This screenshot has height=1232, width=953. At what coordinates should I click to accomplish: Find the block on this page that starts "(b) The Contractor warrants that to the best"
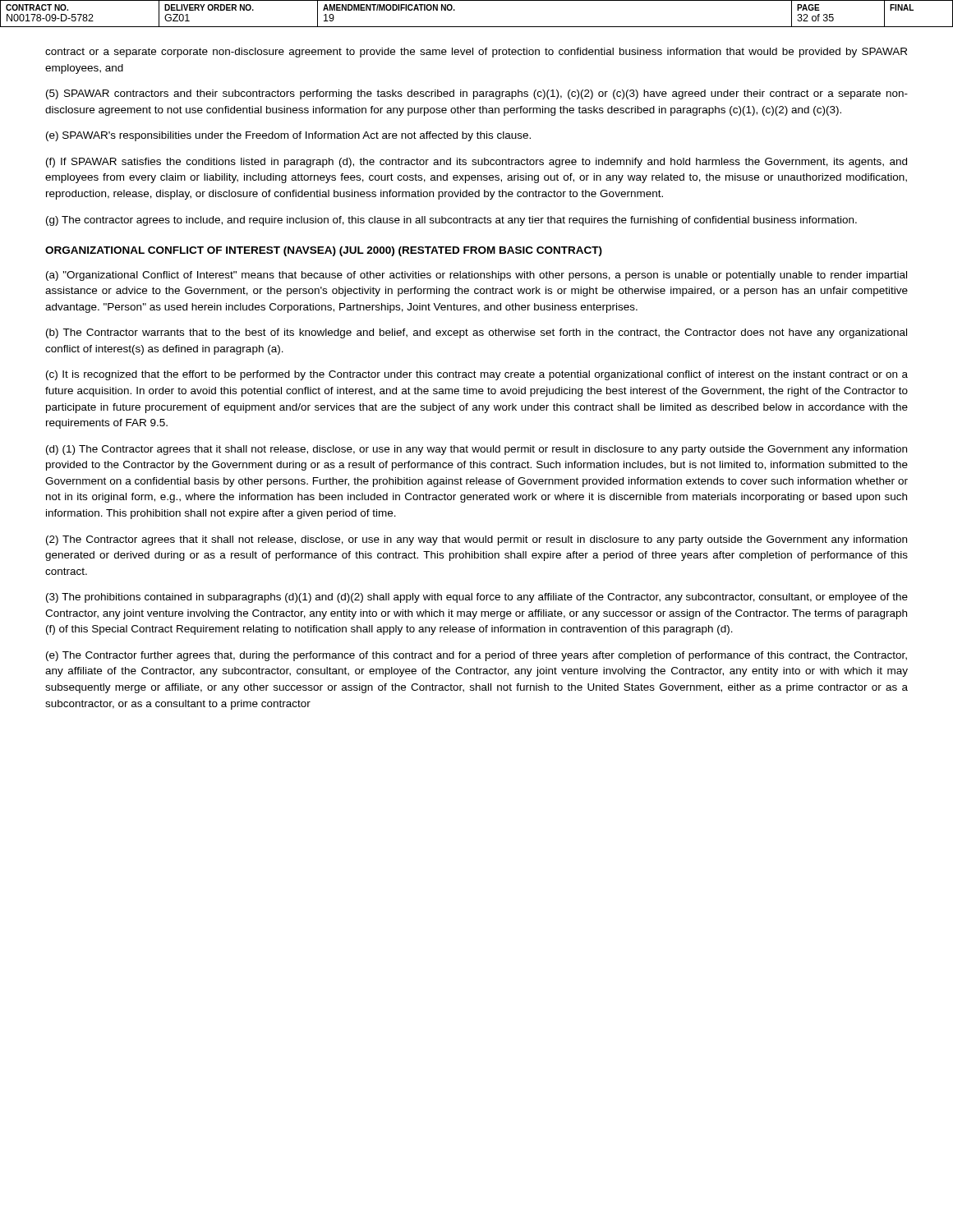476,341
